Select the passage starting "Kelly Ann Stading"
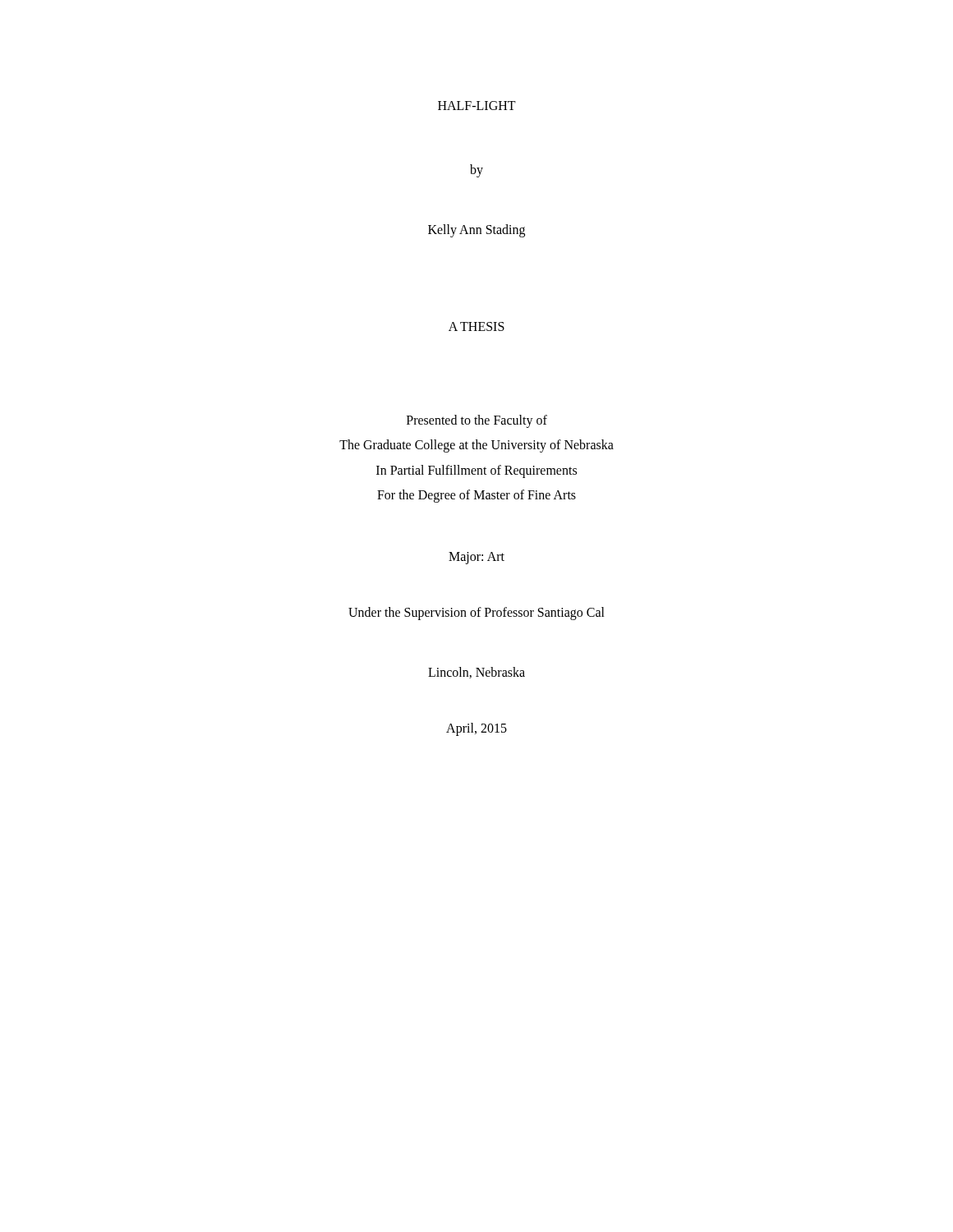The image size is (953, 1232). point(476,230)
